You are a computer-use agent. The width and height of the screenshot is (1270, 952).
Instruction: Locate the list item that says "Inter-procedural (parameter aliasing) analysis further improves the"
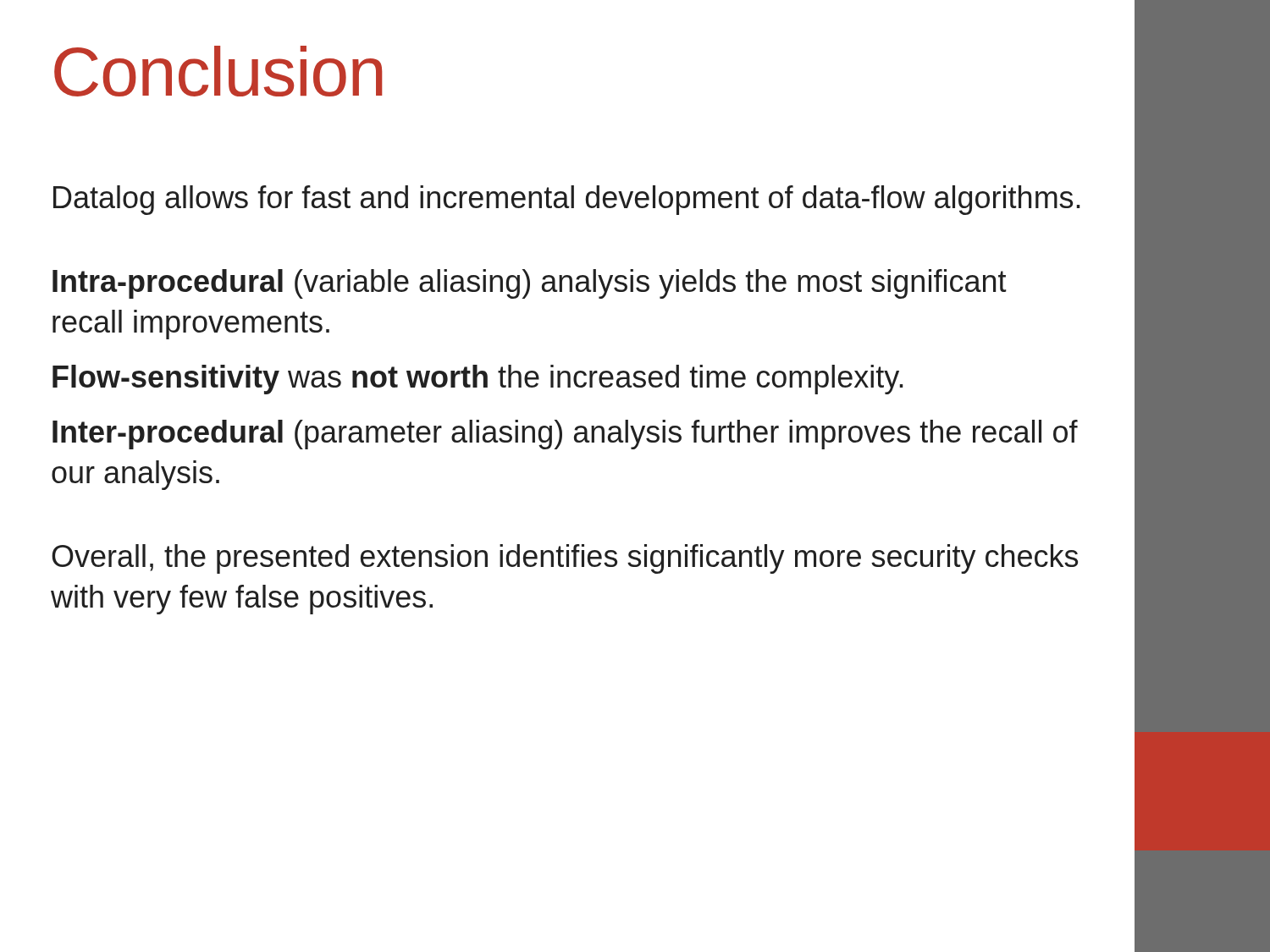(x=567, y=453)
